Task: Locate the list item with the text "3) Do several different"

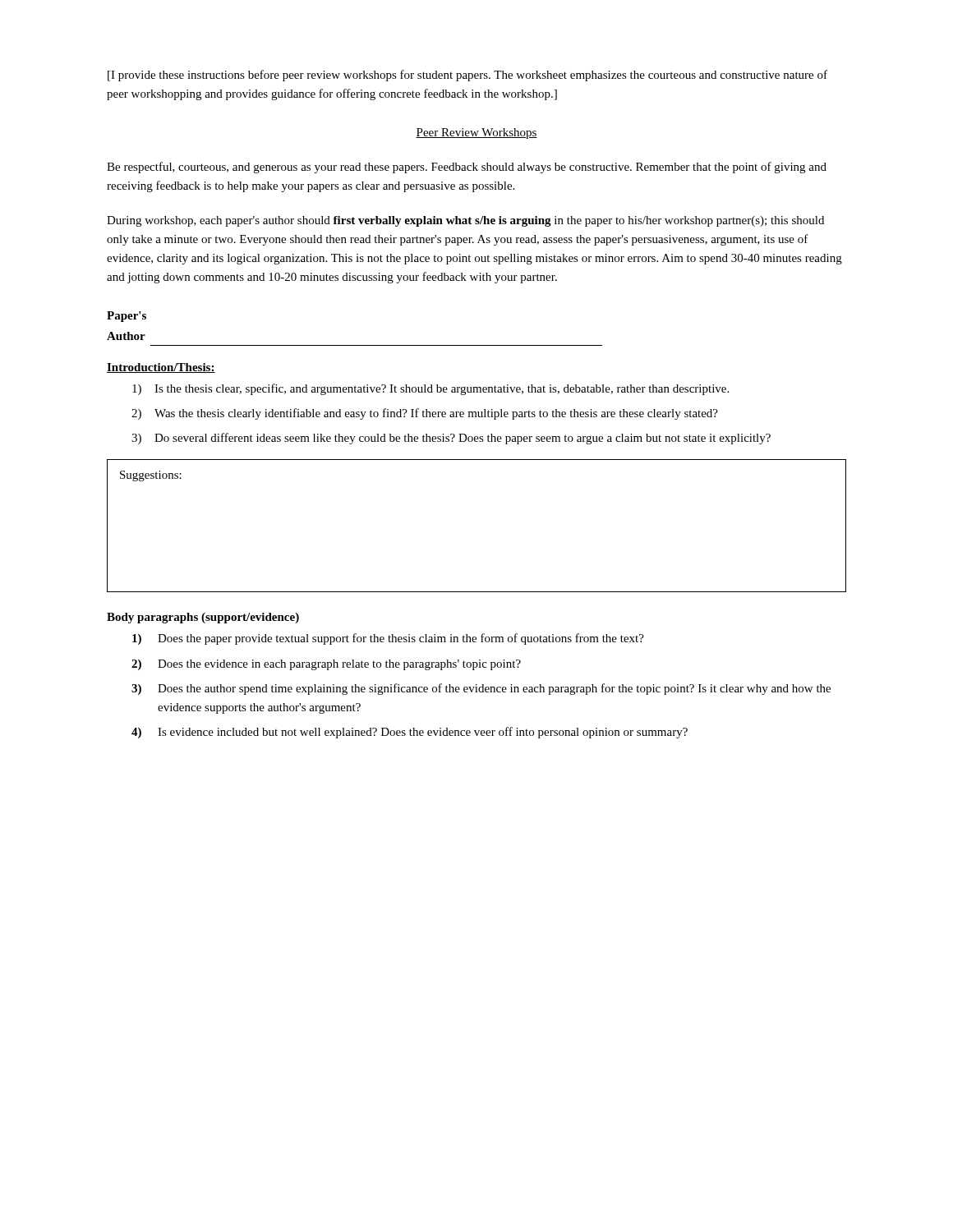Action: coord(489,438)
